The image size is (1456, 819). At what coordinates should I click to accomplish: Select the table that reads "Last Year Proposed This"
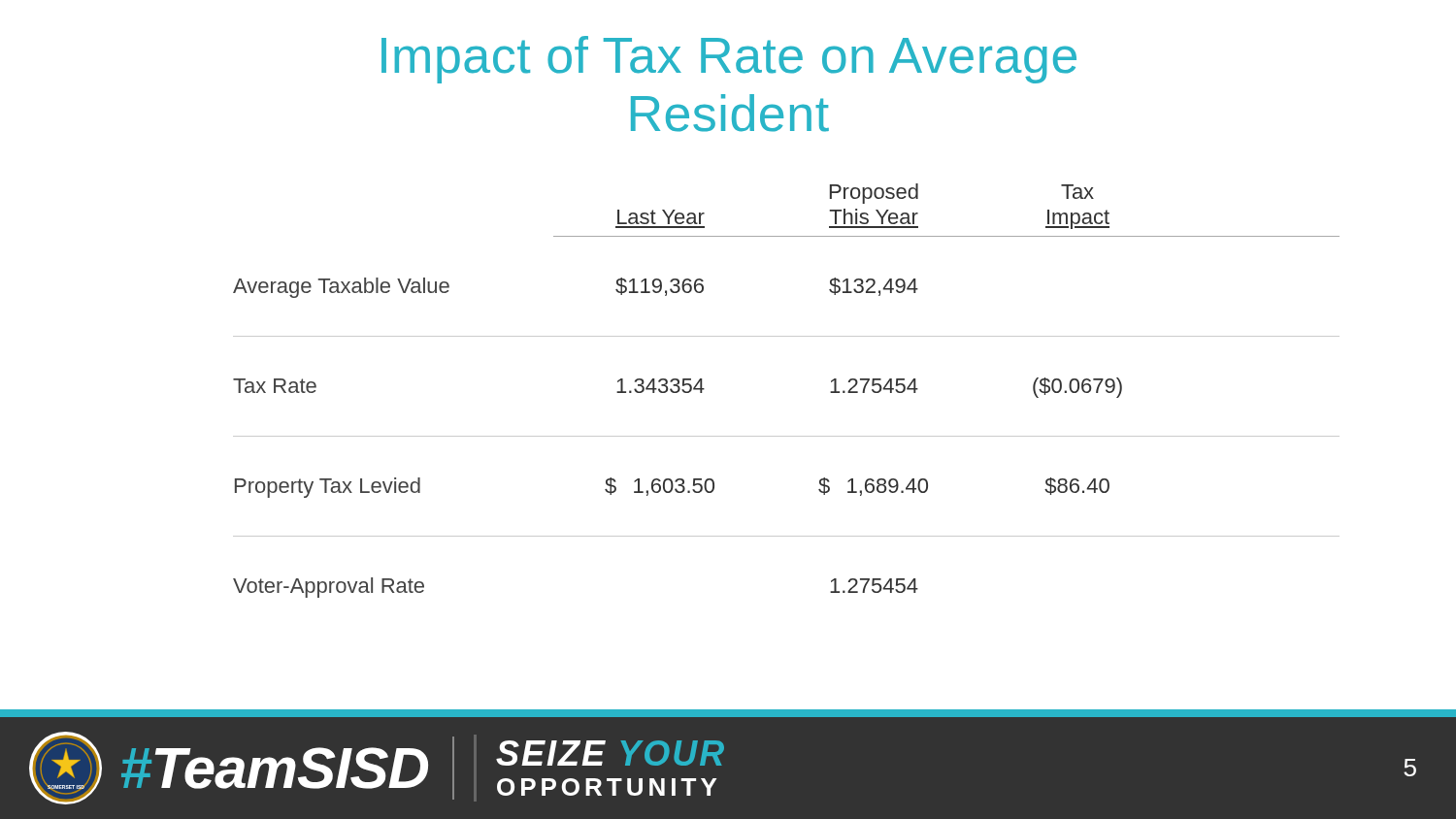click(x=786, y=408)
